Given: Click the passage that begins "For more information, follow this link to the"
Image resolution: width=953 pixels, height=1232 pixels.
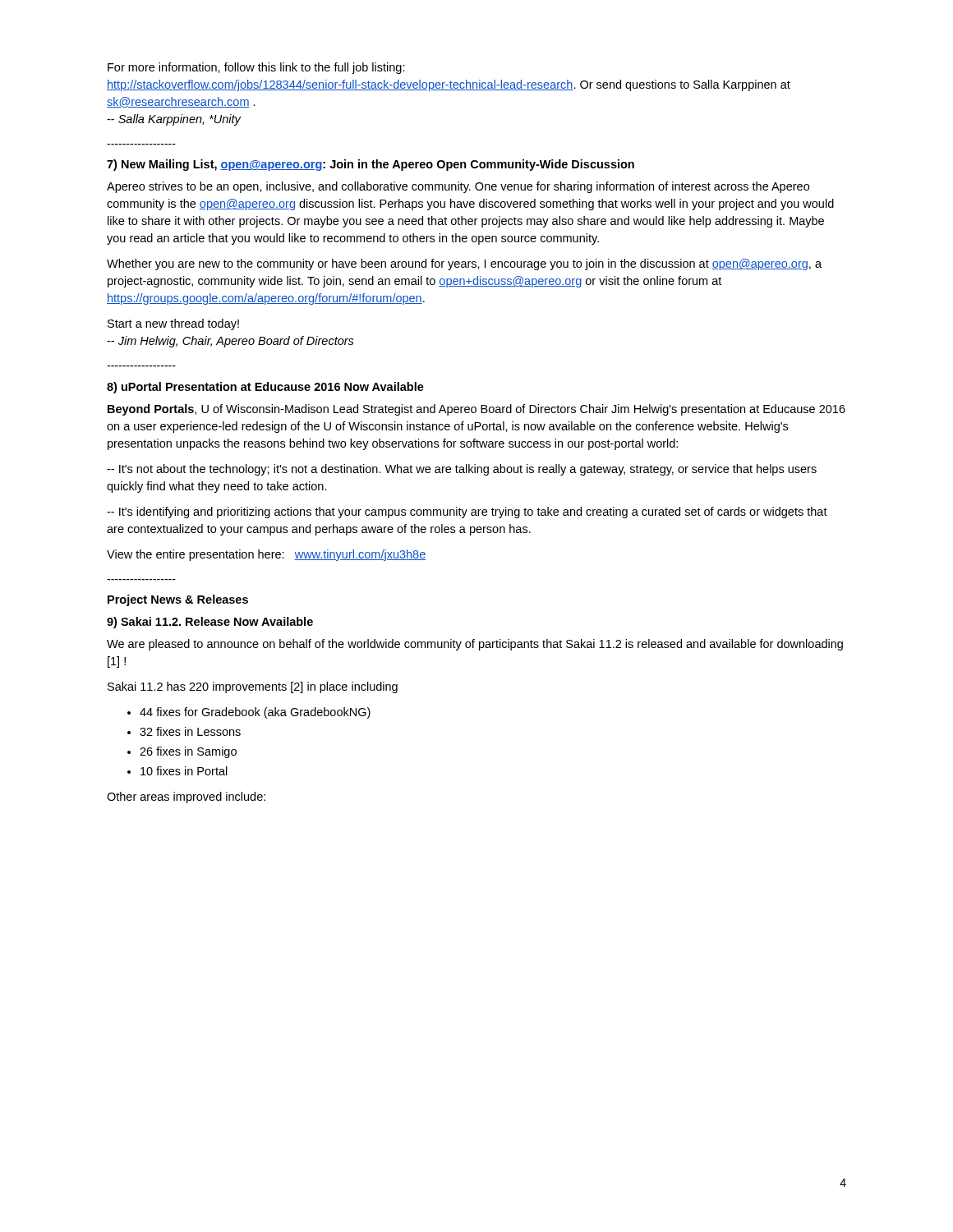Looking at the screenshot, I should pyautogui.click(x=448, y=93).
